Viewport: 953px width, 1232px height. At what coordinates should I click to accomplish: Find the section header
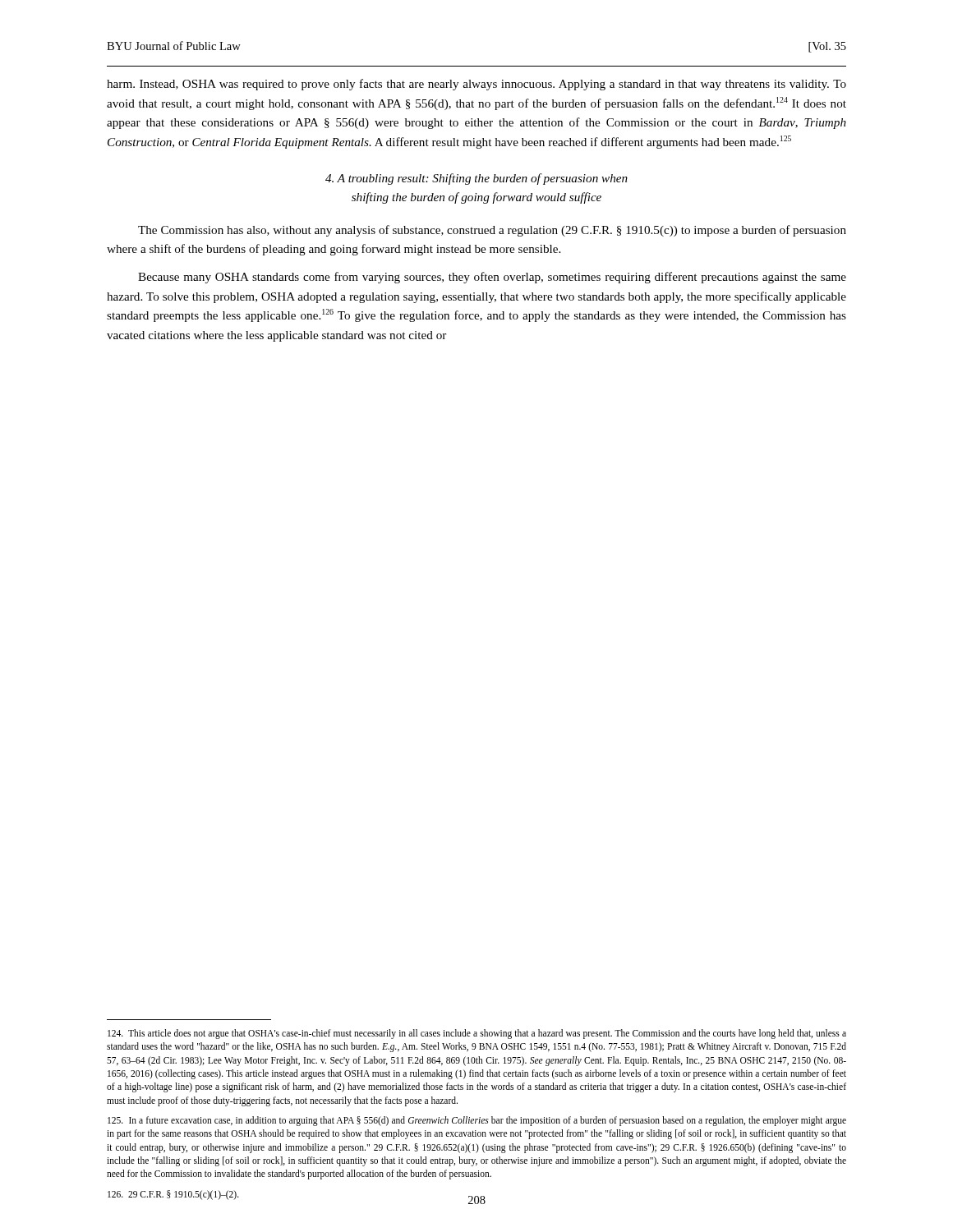pyautogui.click(x=476, y=187)
